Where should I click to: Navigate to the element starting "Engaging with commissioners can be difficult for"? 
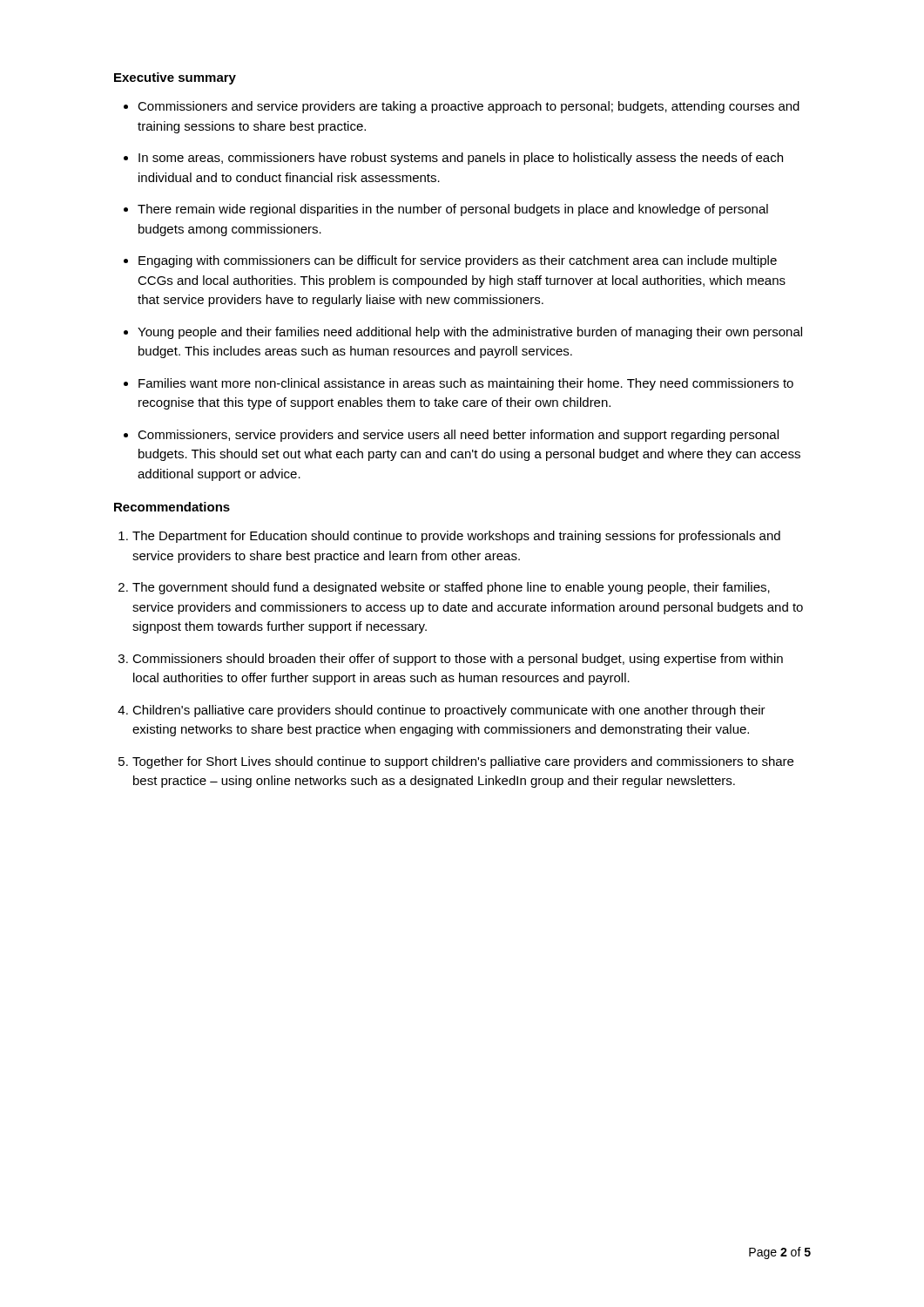coord(462,280)
